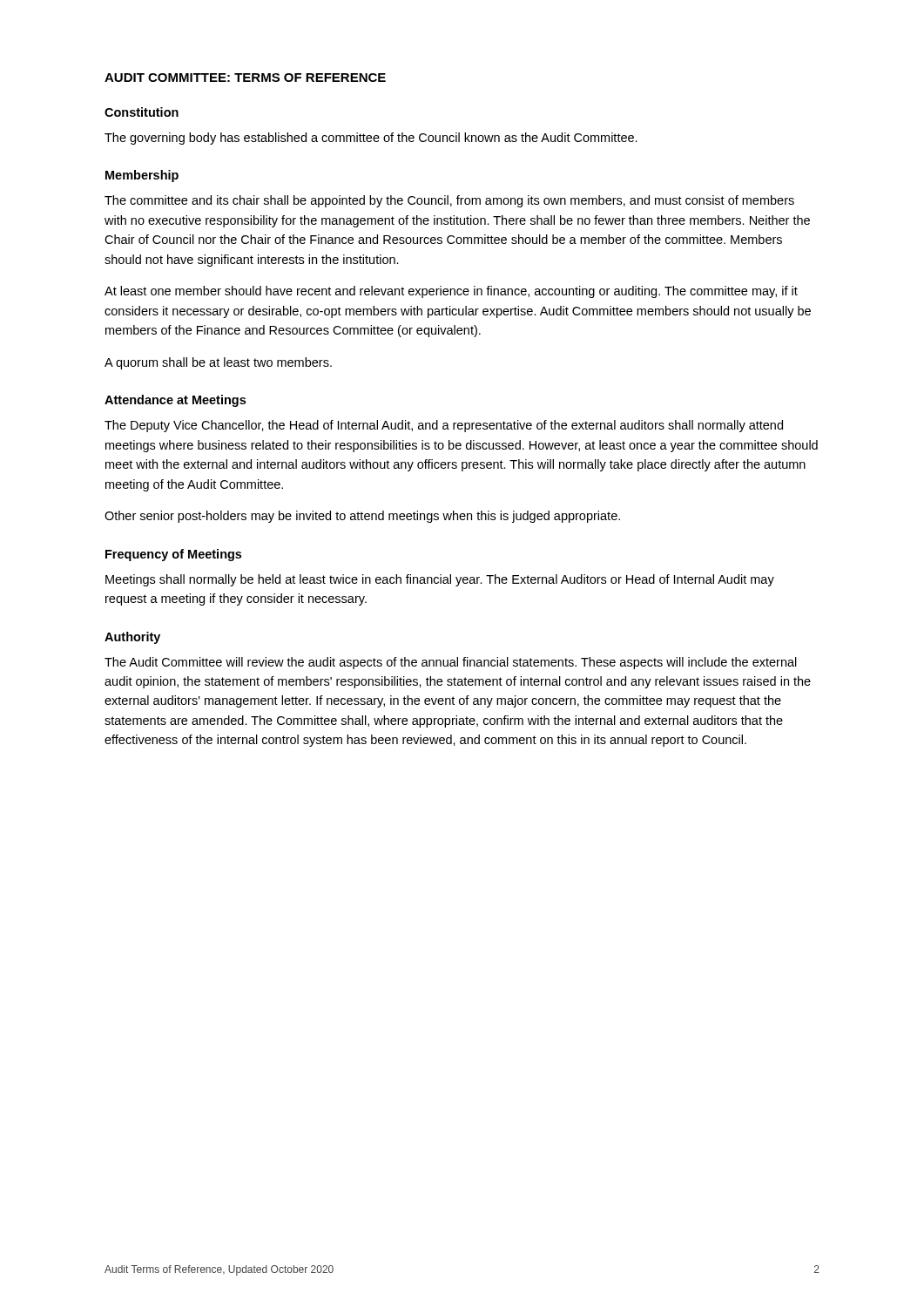Image resolution: width=924 pixels, height=1307 pixels.
Task: Select the title that says "AUDIT COMMITTEE: TERMS OF REFERENCE"
Action: [245, 77]
